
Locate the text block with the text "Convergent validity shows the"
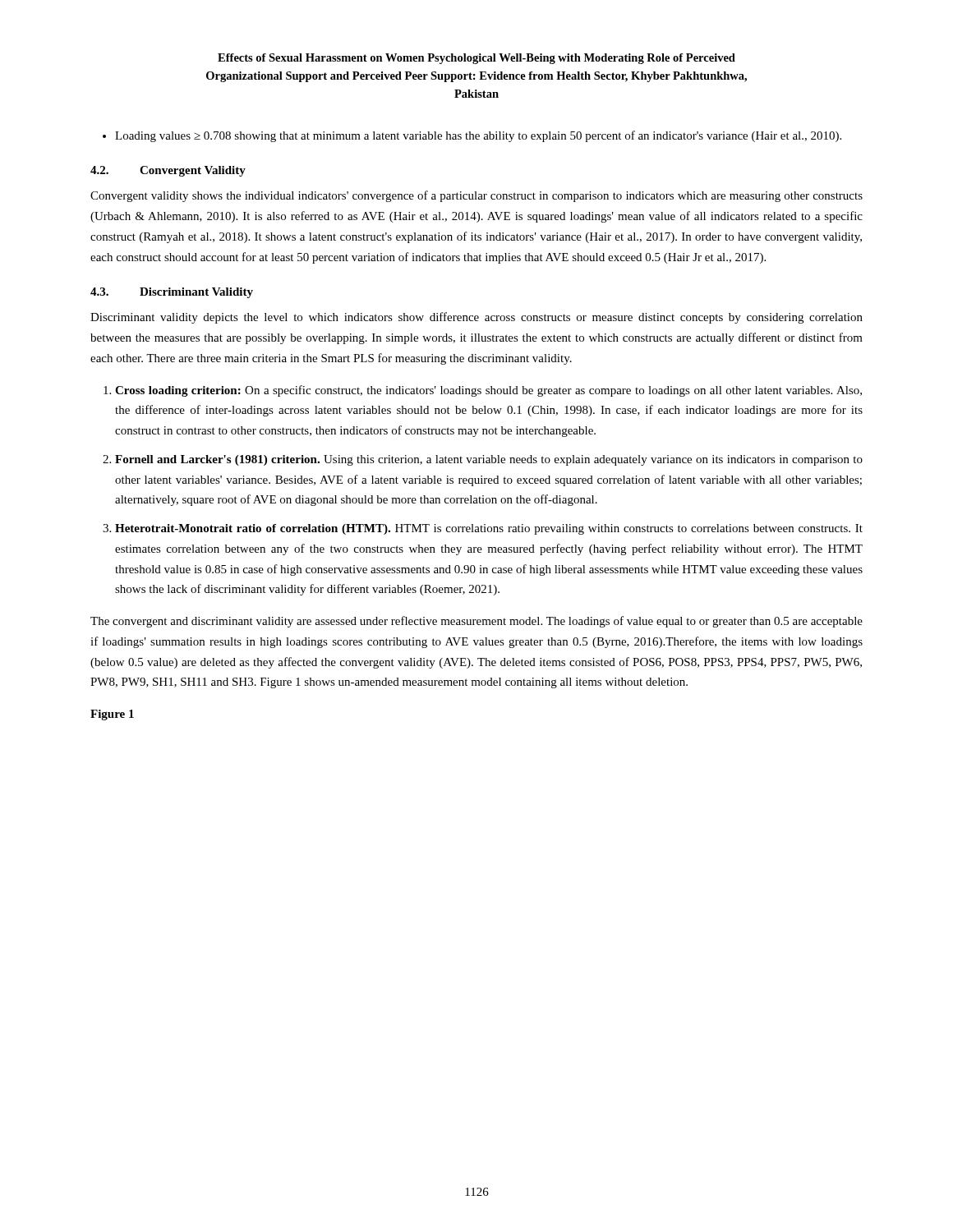476,226
